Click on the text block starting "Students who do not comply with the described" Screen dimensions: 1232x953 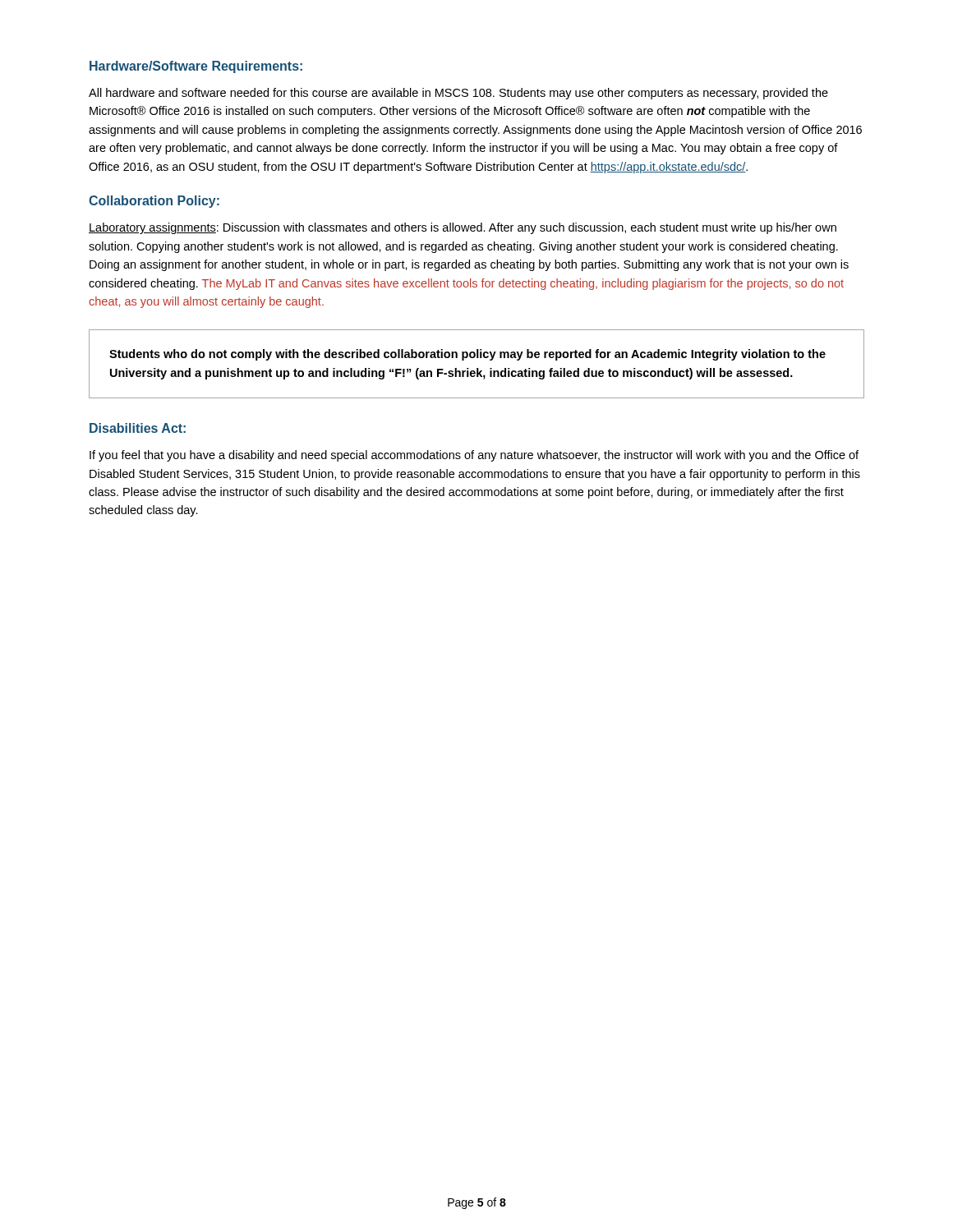467,363
